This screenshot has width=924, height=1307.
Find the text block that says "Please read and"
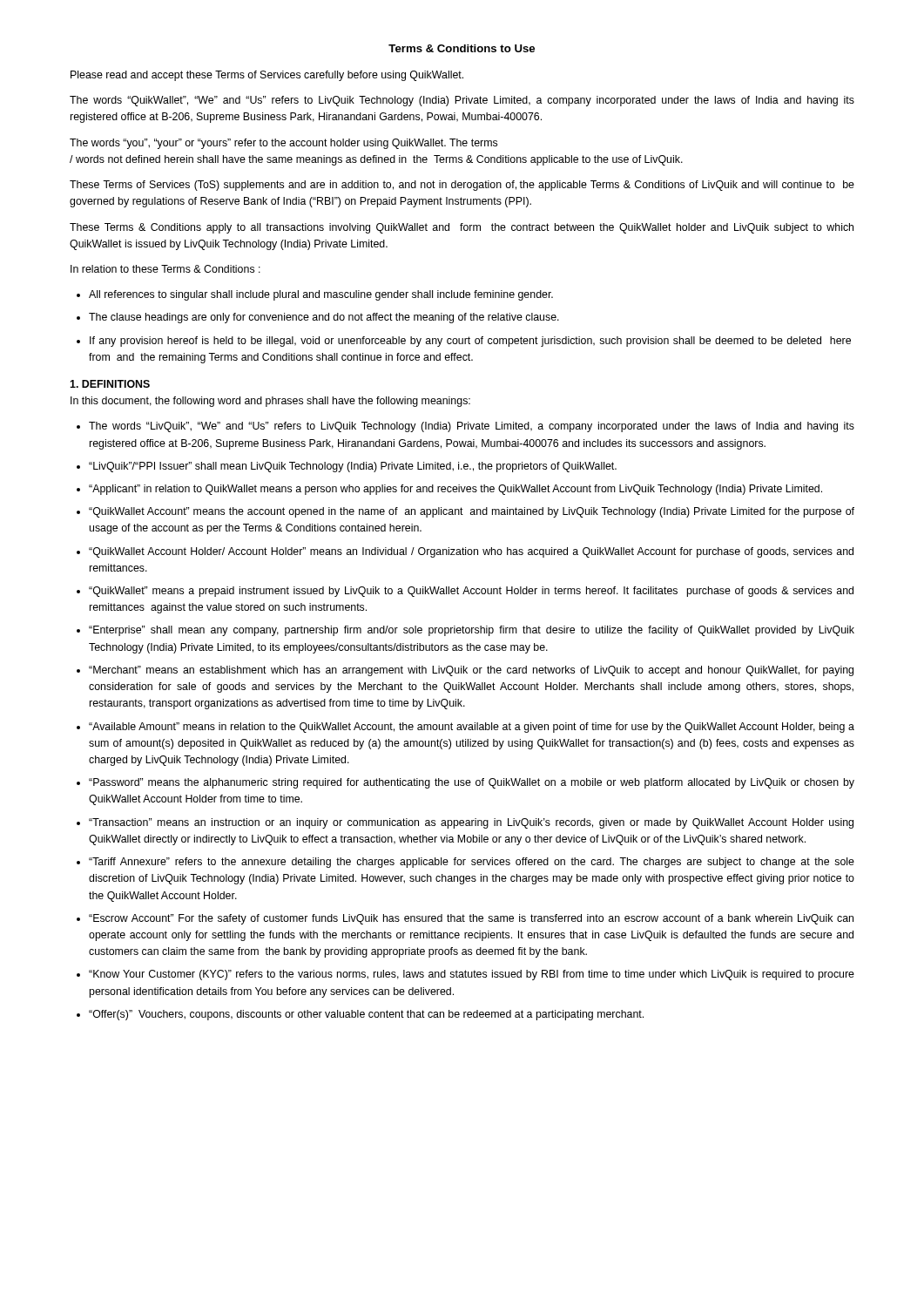pos(462,75)
